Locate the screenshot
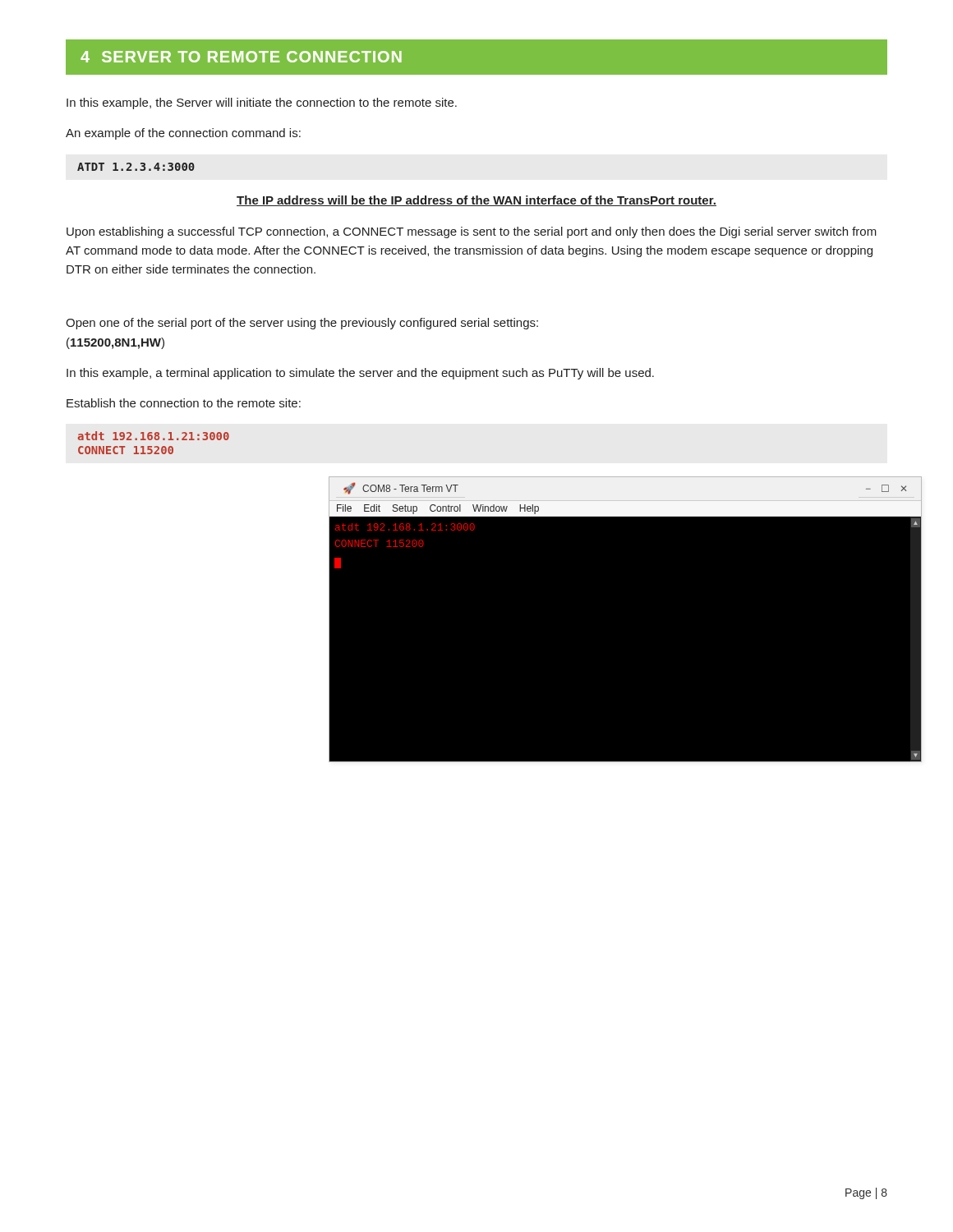The image size is (953, 1232). click(x=493, y=619)
